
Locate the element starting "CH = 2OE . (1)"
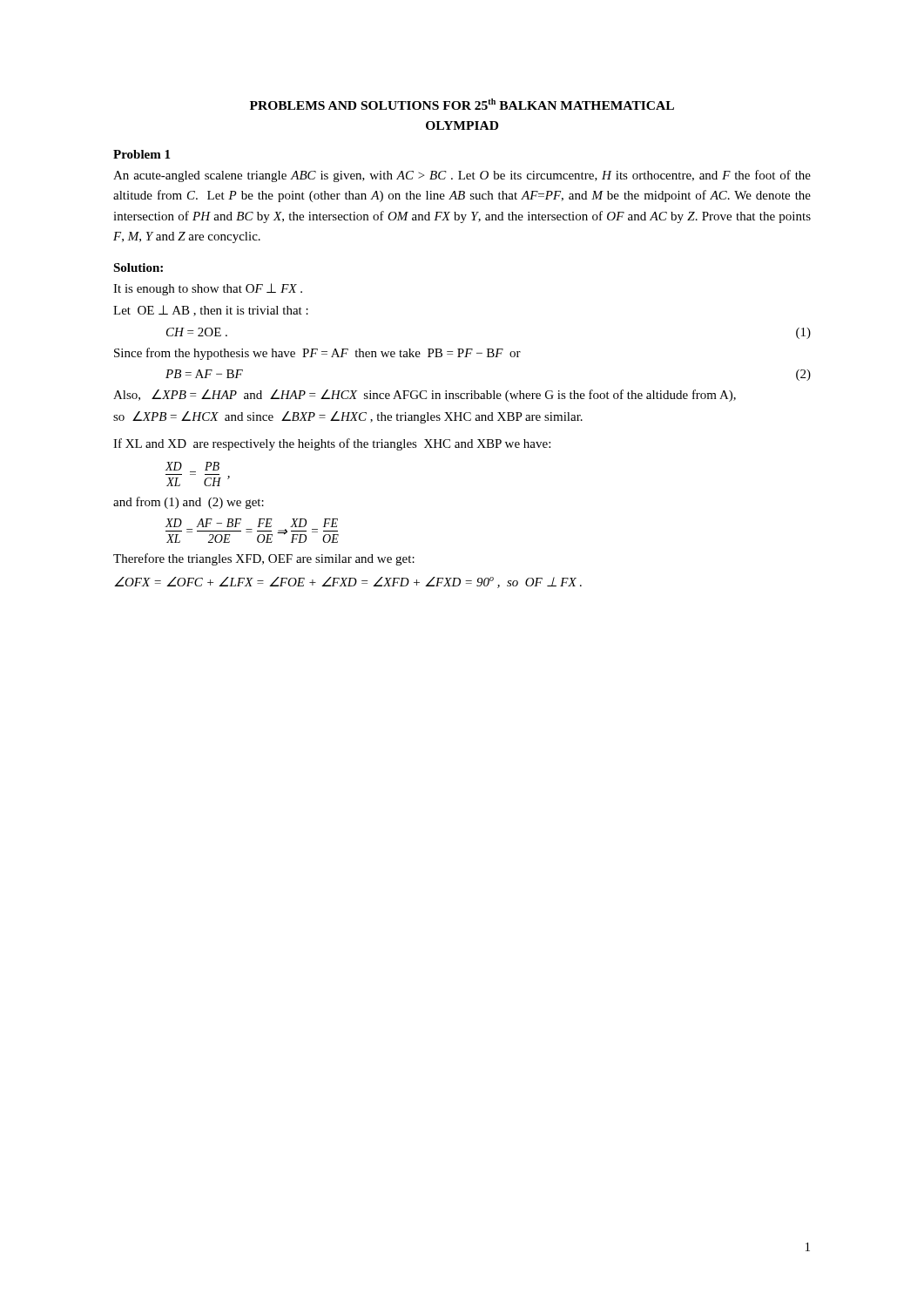(201, 333)
